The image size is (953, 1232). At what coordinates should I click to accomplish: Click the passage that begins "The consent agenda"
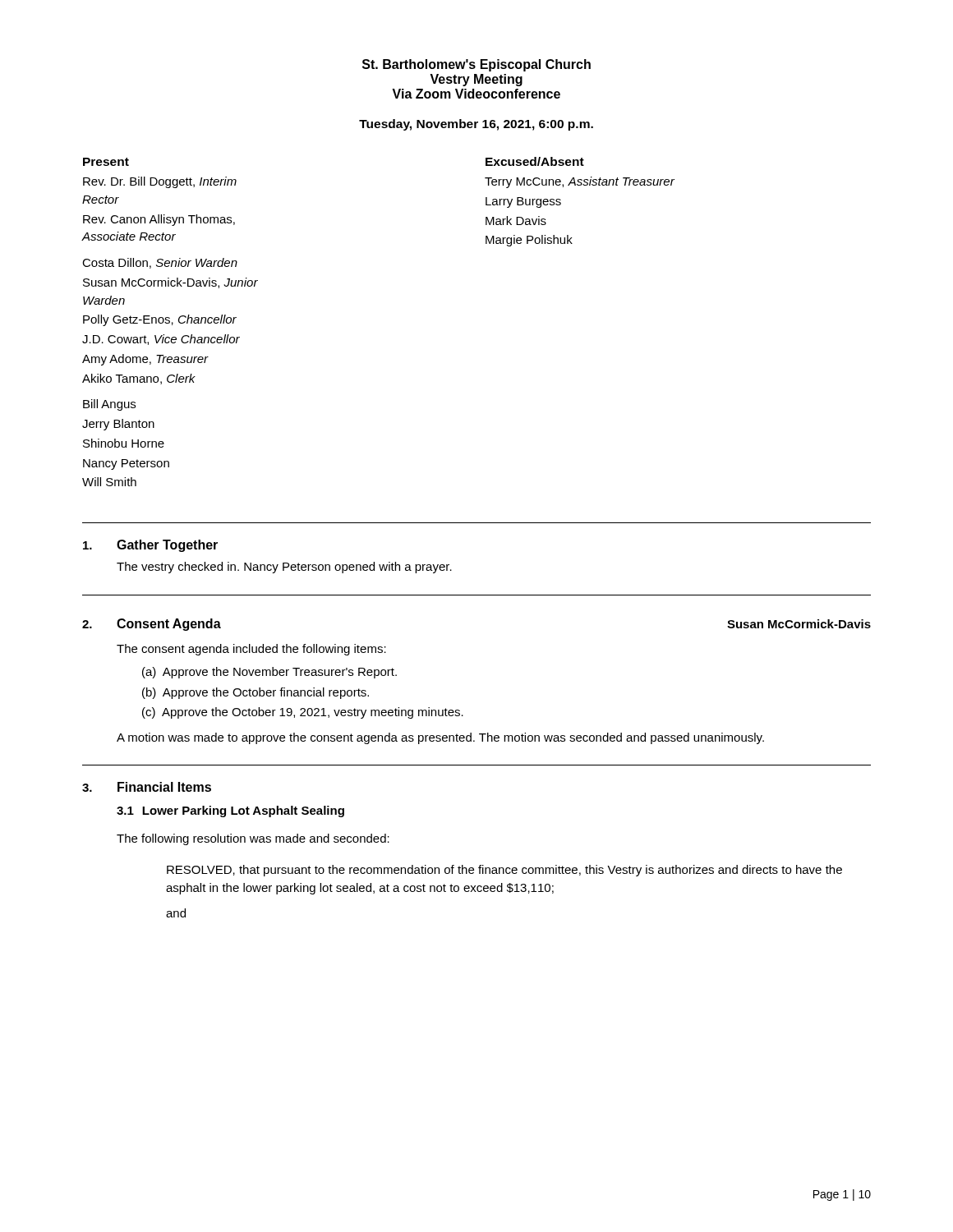tap(251, 650)
